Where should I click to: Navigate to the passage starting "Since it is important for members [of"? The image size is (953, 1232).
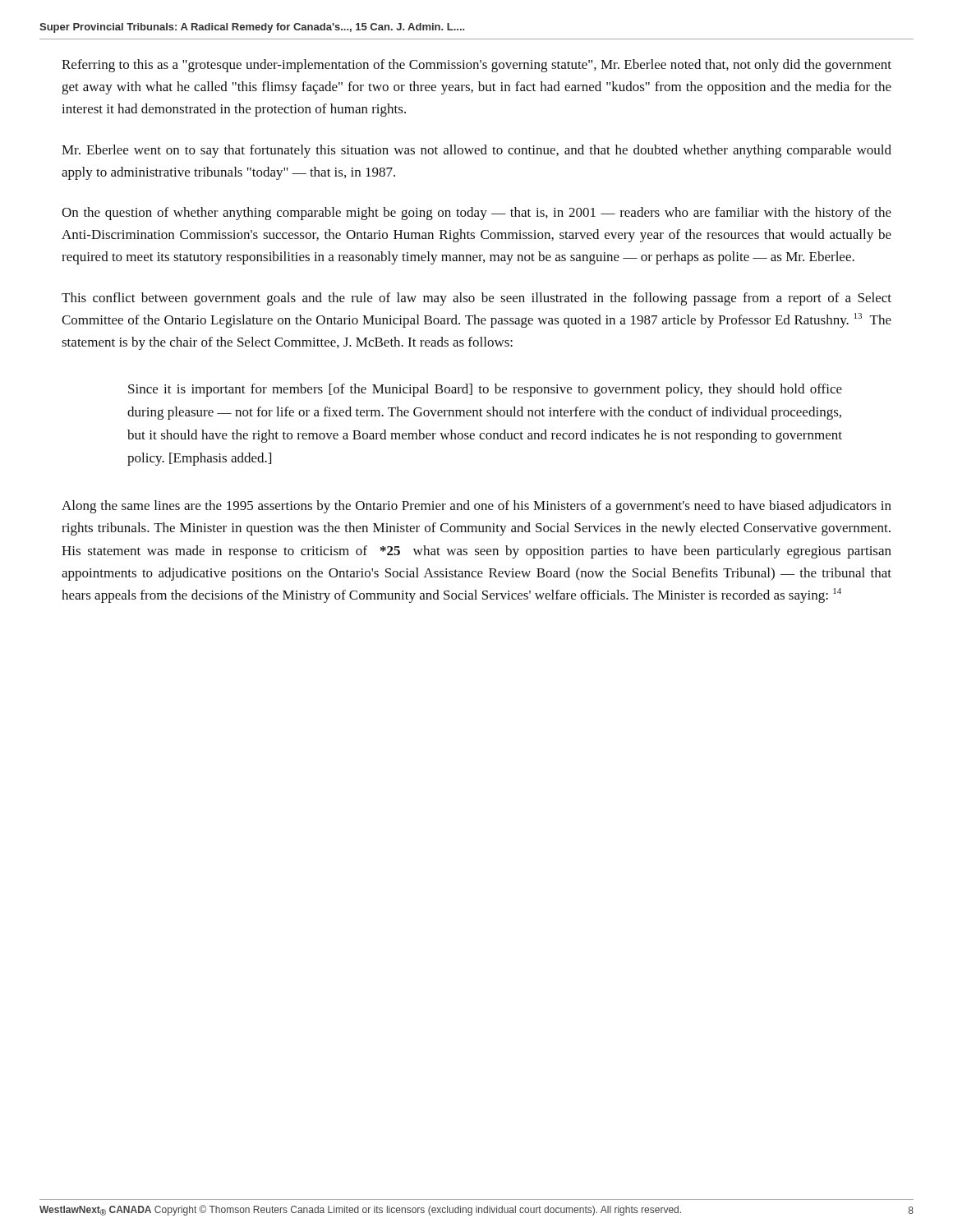(485, 424)
